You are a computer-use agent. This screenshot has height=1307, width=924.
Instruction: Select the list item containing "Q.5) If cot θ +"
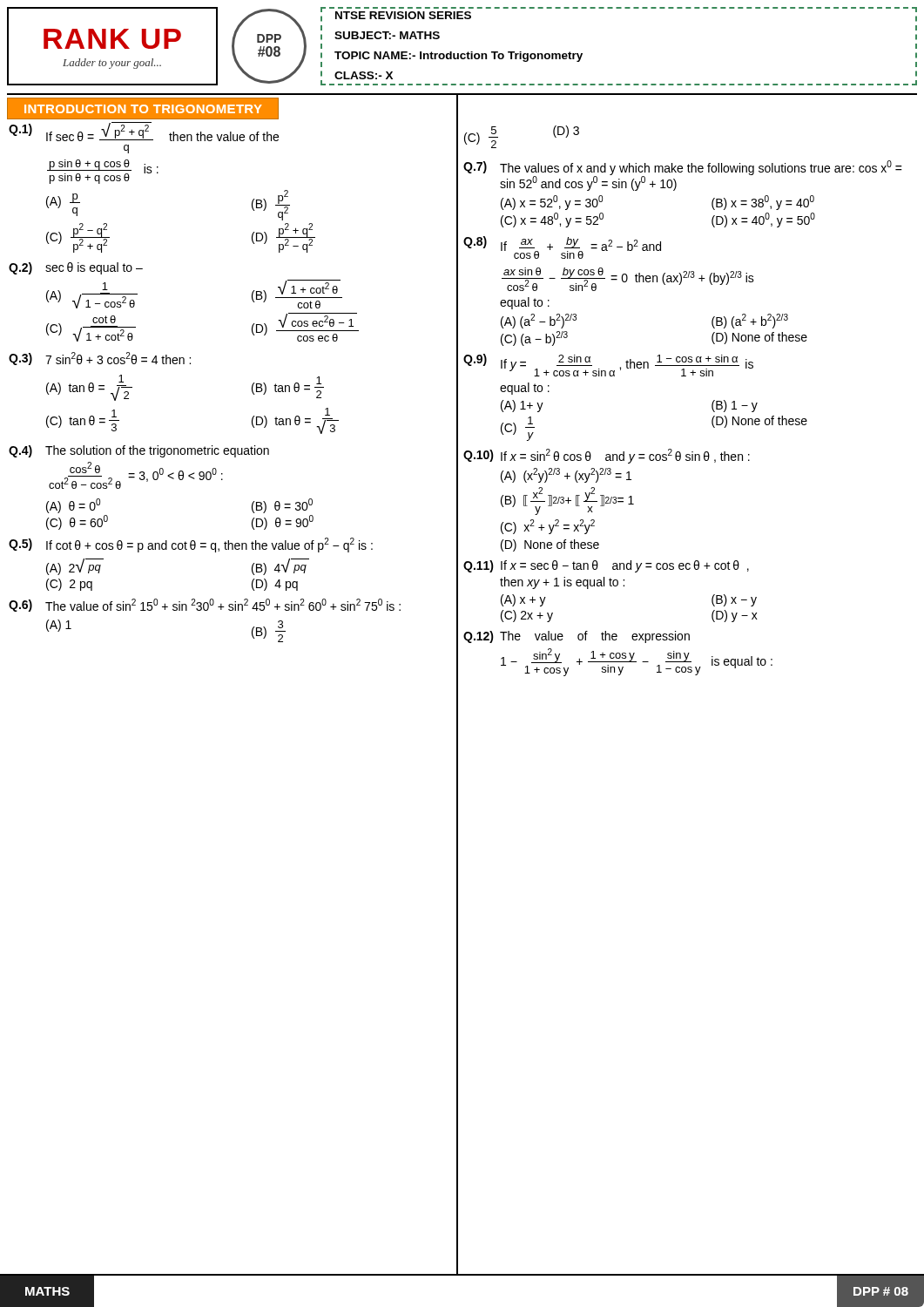point(191,545)
